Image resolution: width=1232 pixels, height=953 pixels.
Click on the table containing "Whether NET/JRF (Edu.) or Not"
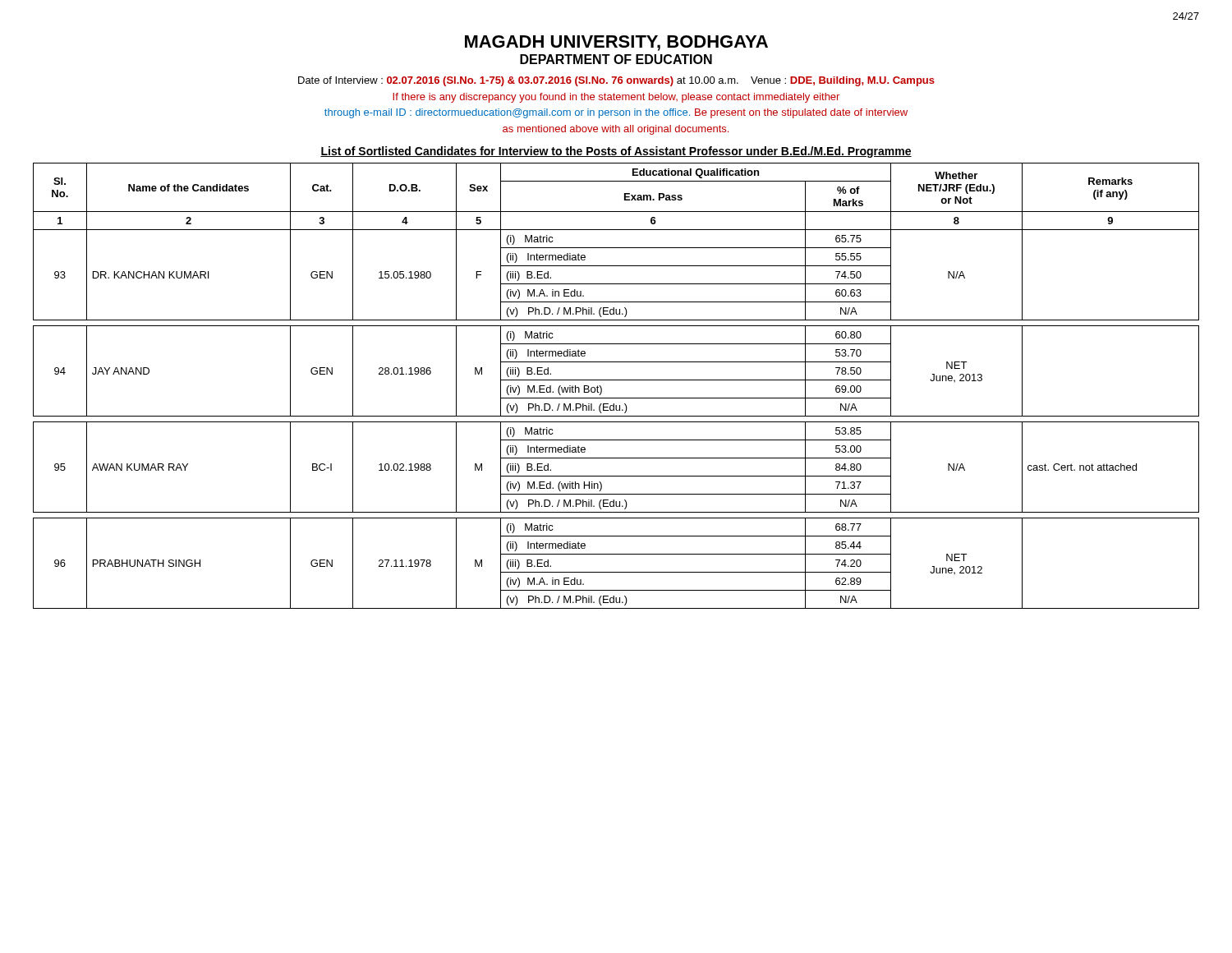click(616, 386)
